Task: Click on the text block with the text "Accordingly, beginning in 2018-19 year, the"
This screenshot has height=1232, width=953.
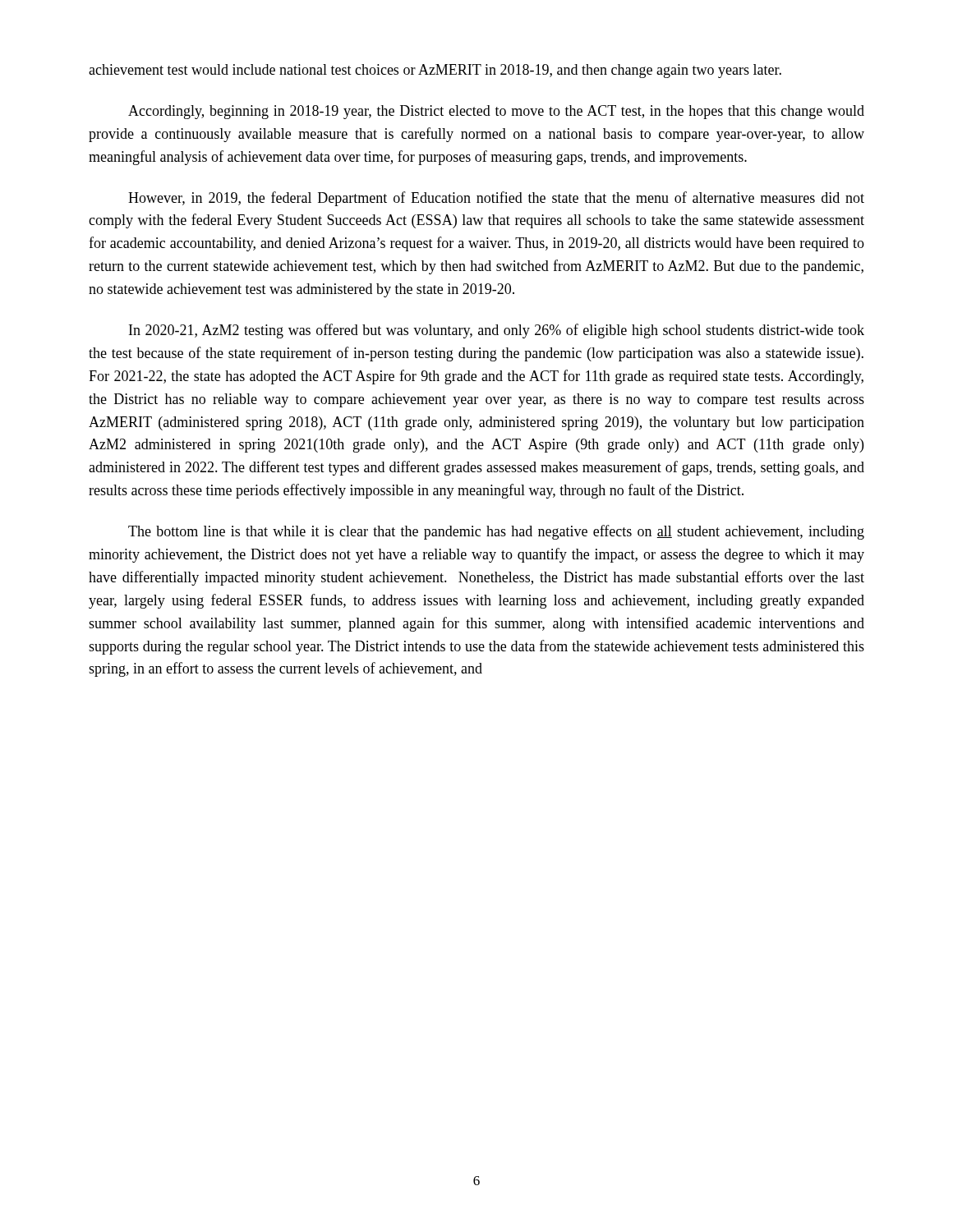Action: tap(476, 134)
